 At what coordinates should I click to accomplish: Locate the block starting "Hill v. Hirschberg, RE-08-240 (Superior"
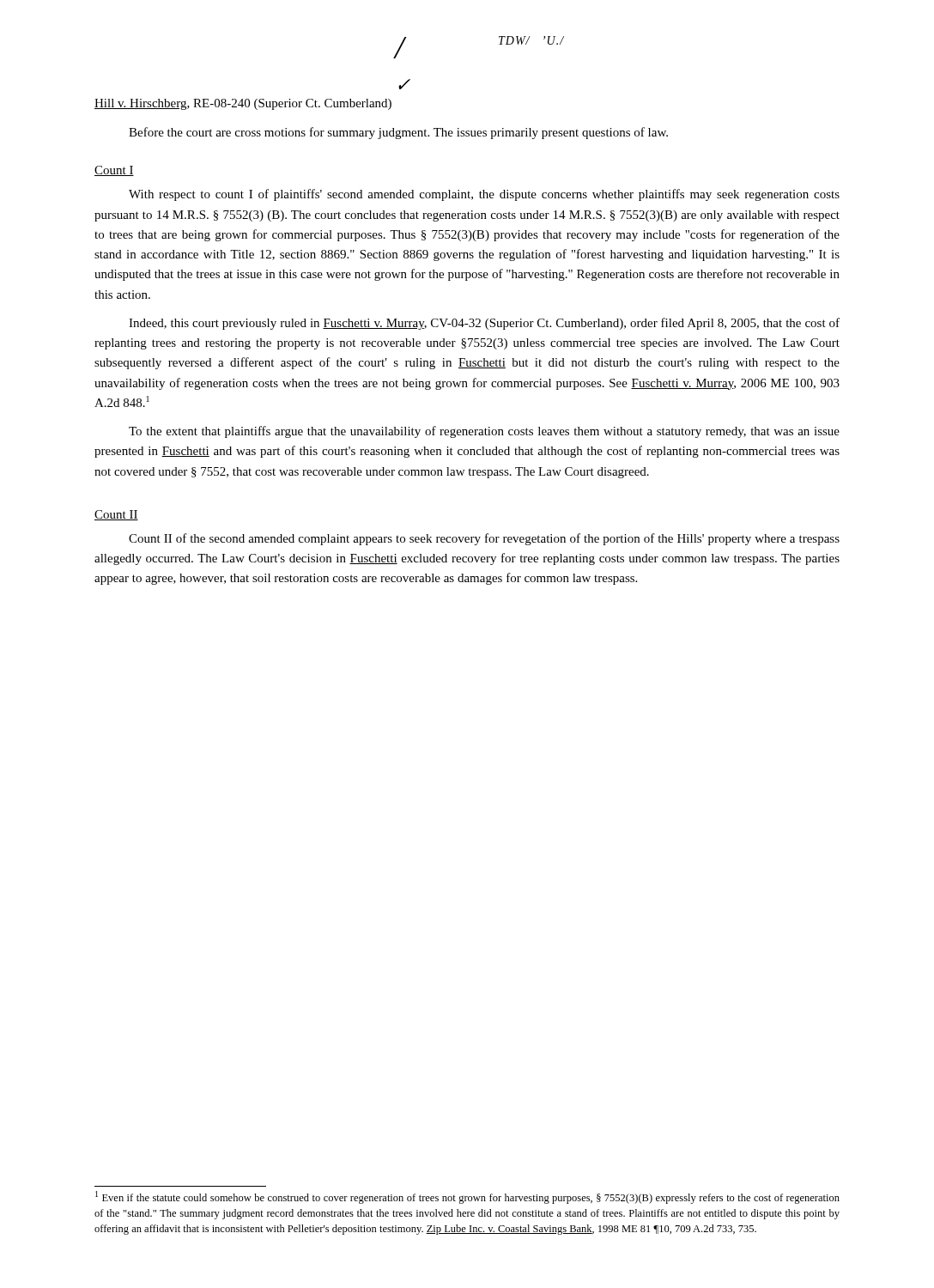point(243,103)
